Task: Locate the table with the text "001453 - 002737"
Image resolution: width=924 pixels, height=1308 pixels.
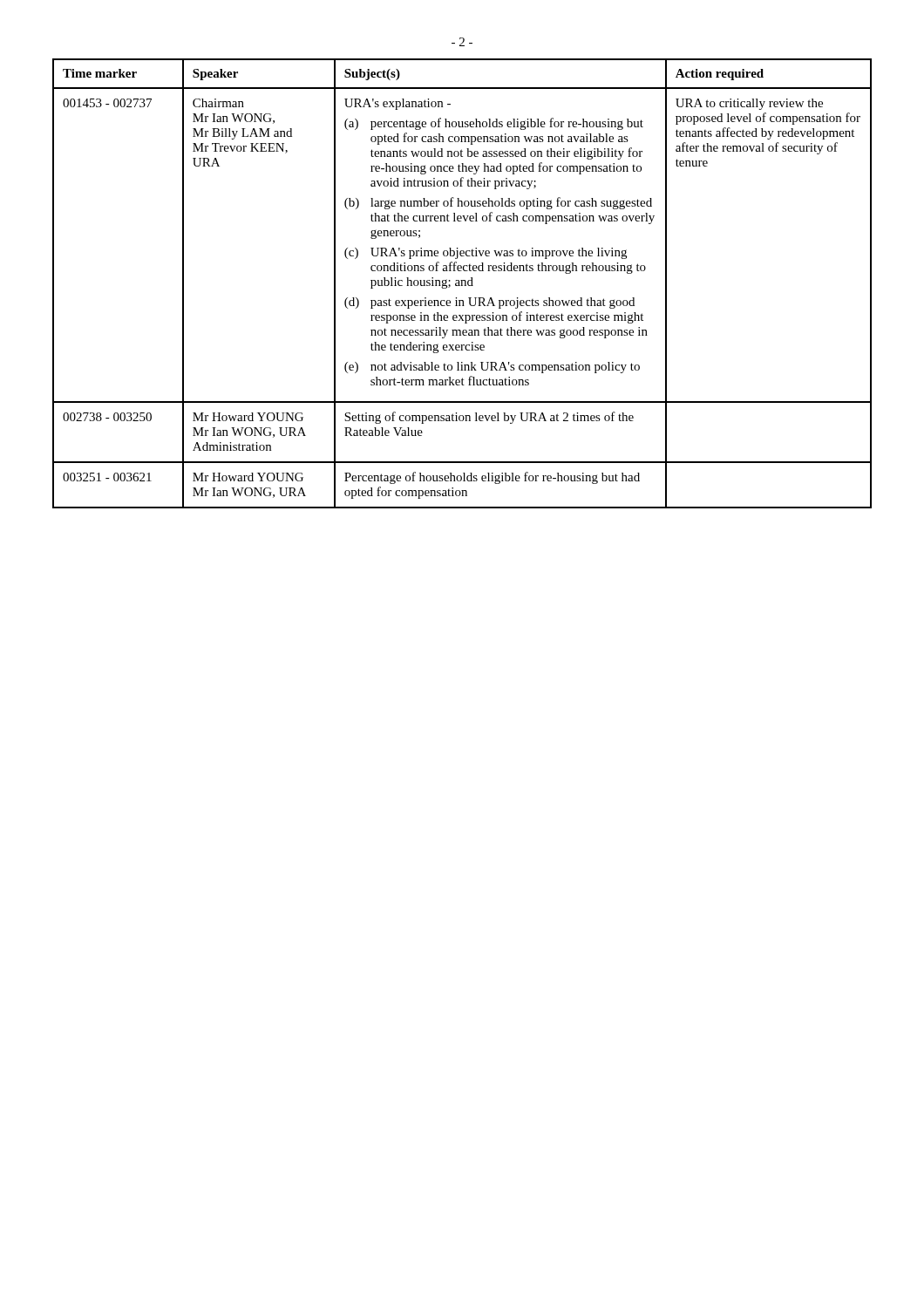Action: tap(462, 283)
